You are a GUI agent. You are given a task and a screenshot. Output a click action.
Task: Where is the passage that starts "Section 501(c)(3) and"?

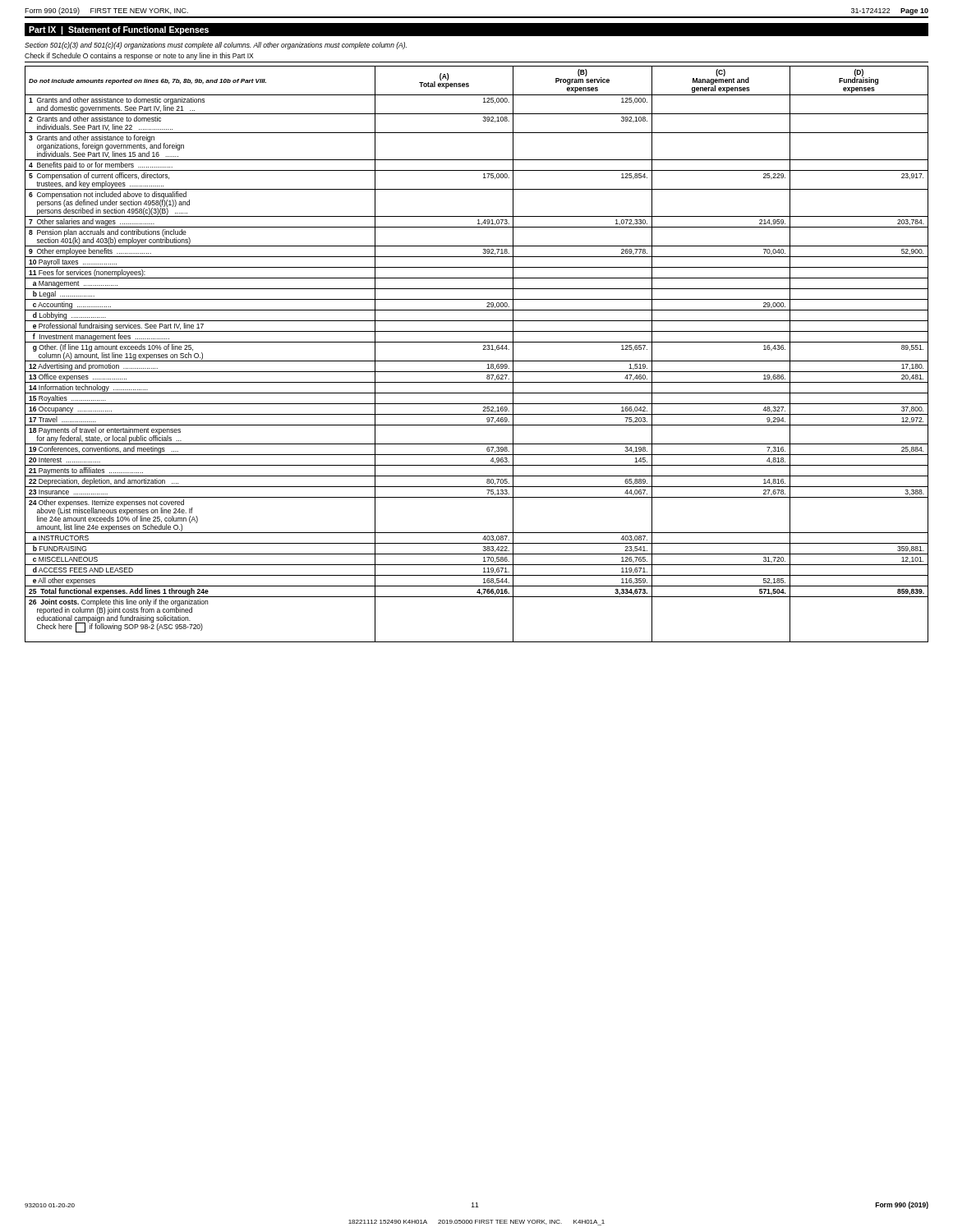tap(216, 45)
